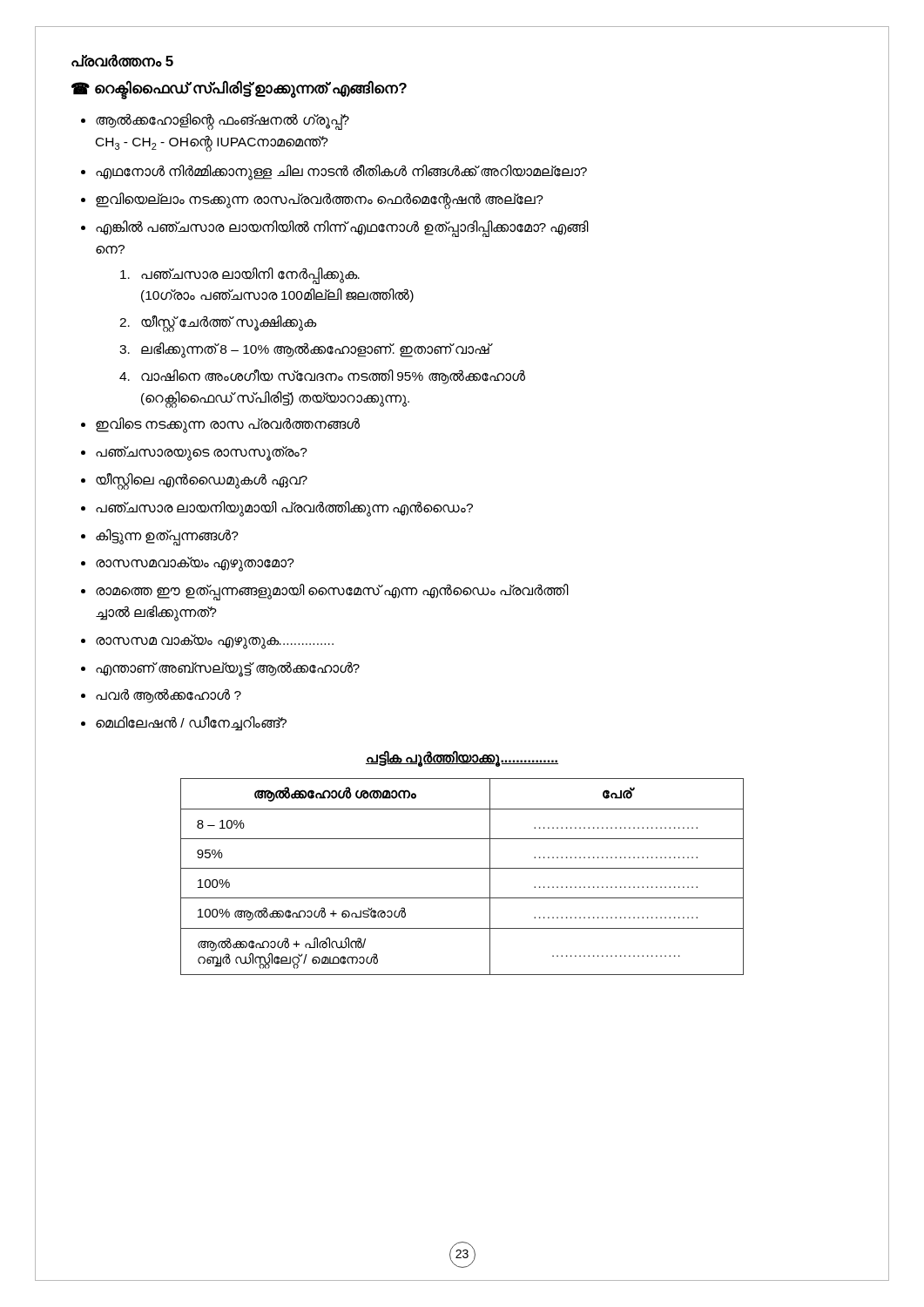
Task: Navigate to the text block starting "കിട്ടുന്ന ഉത്പ്പന്നങ്ങൾ?"
Action: point(167,537)
